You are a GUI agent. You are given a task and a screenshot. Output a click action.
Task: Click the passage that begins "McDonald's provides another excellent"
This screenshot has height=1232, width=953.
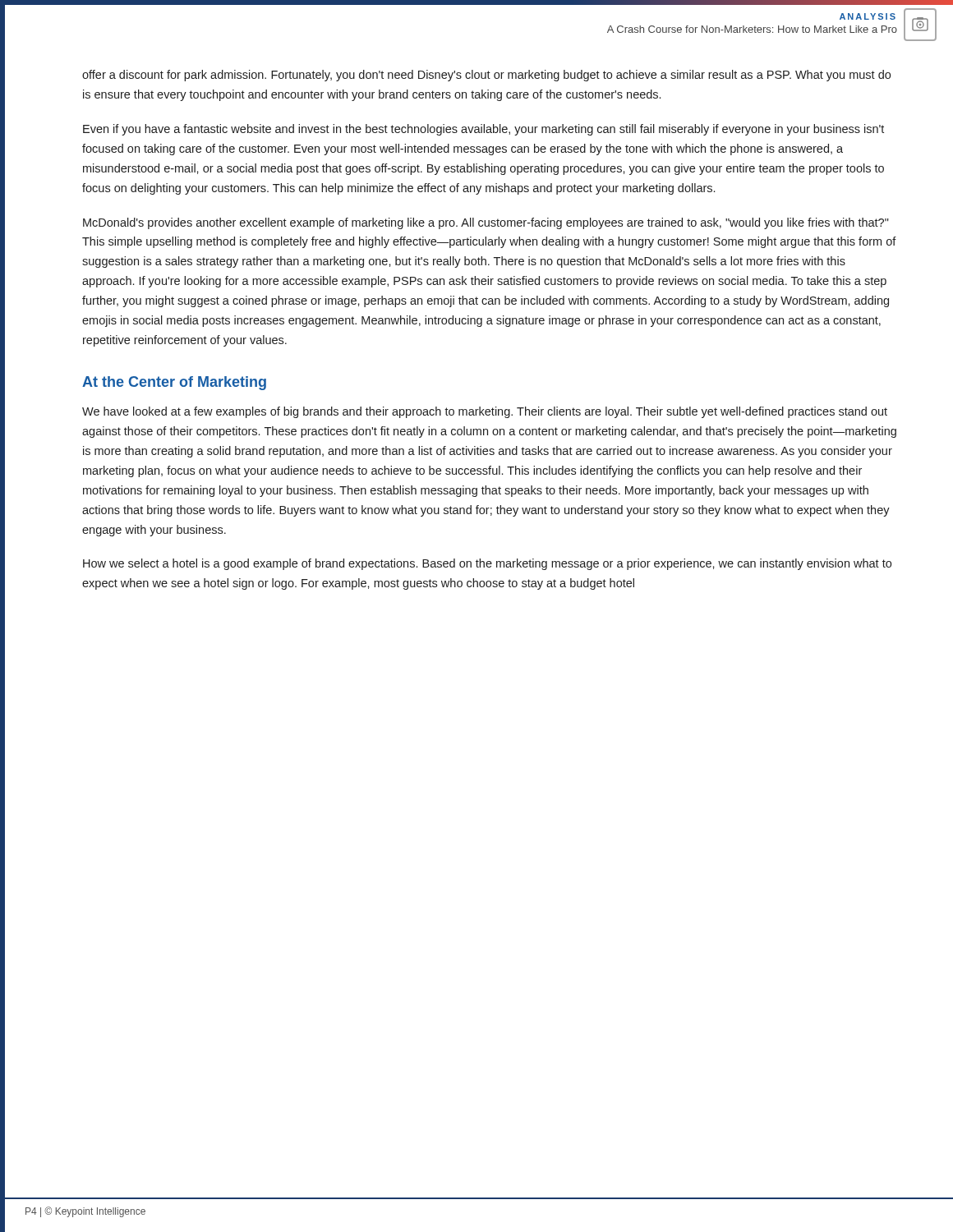(x=489, y=281)
